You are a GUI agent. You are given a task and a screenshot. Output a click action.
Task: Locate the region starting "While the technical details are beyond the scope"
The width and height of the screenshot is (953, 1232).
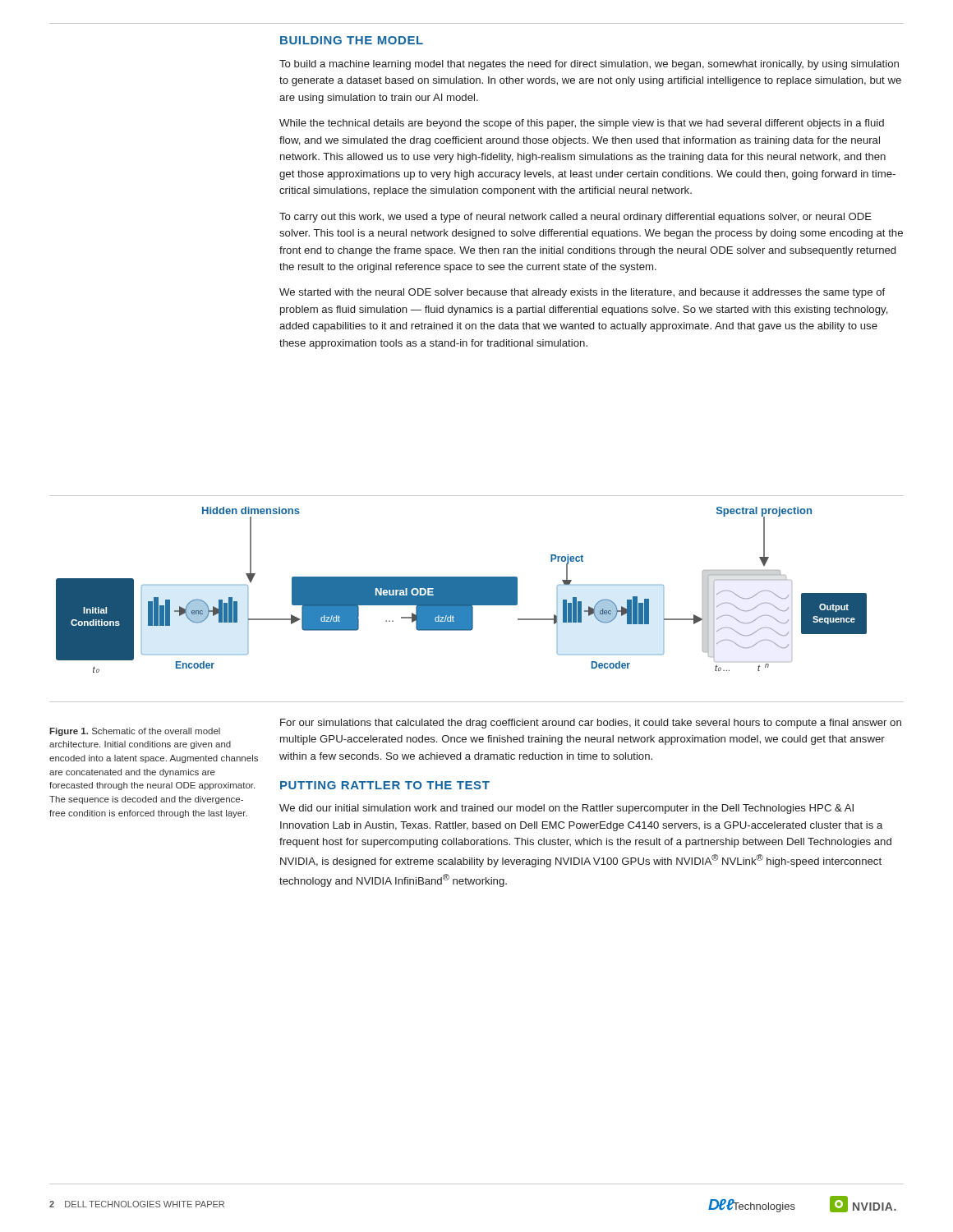[588, 157]
